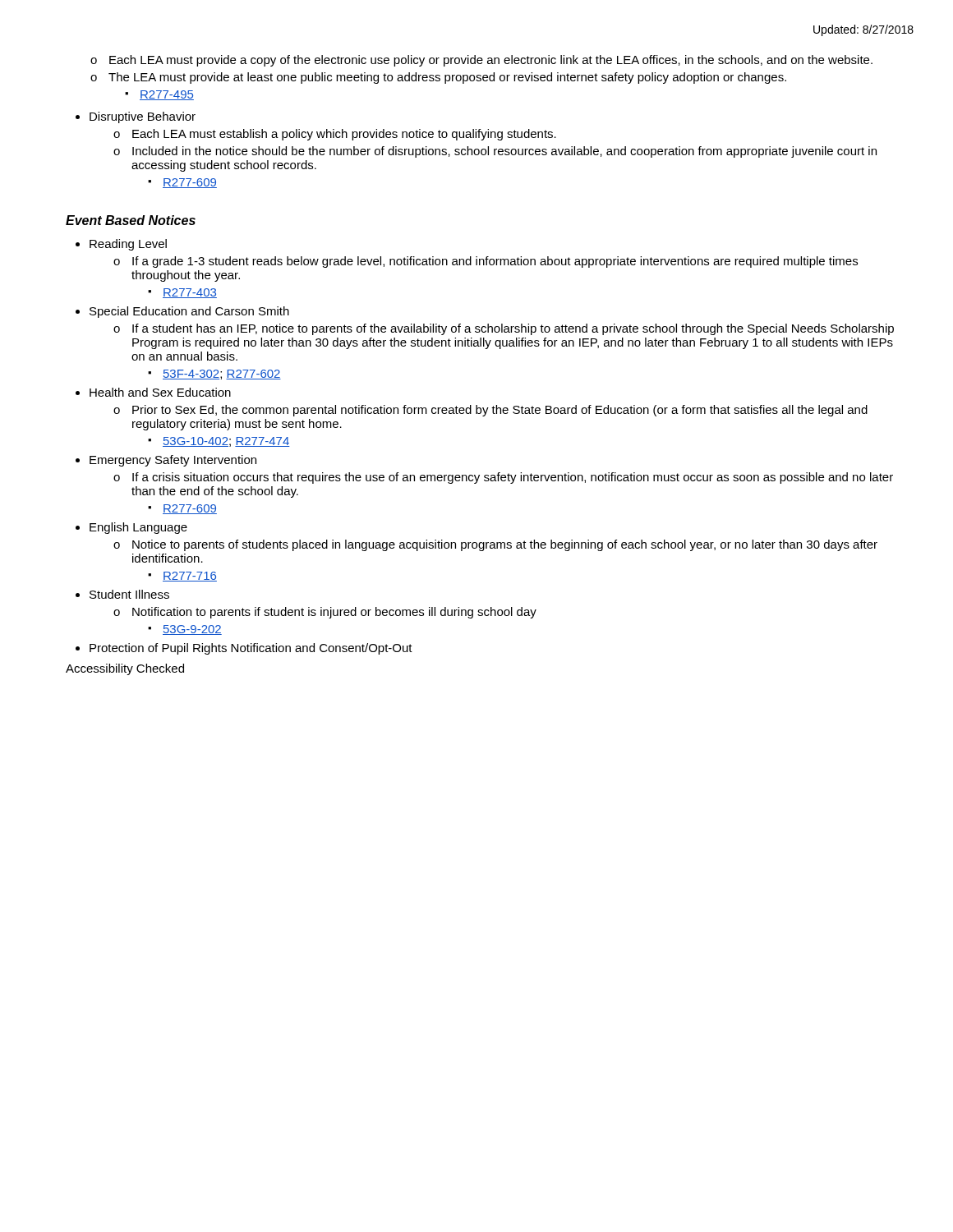Point to the region starting "English Language Notice"
The width and height of the screenshot is (953, 1232).
click(x=485, y=551)
